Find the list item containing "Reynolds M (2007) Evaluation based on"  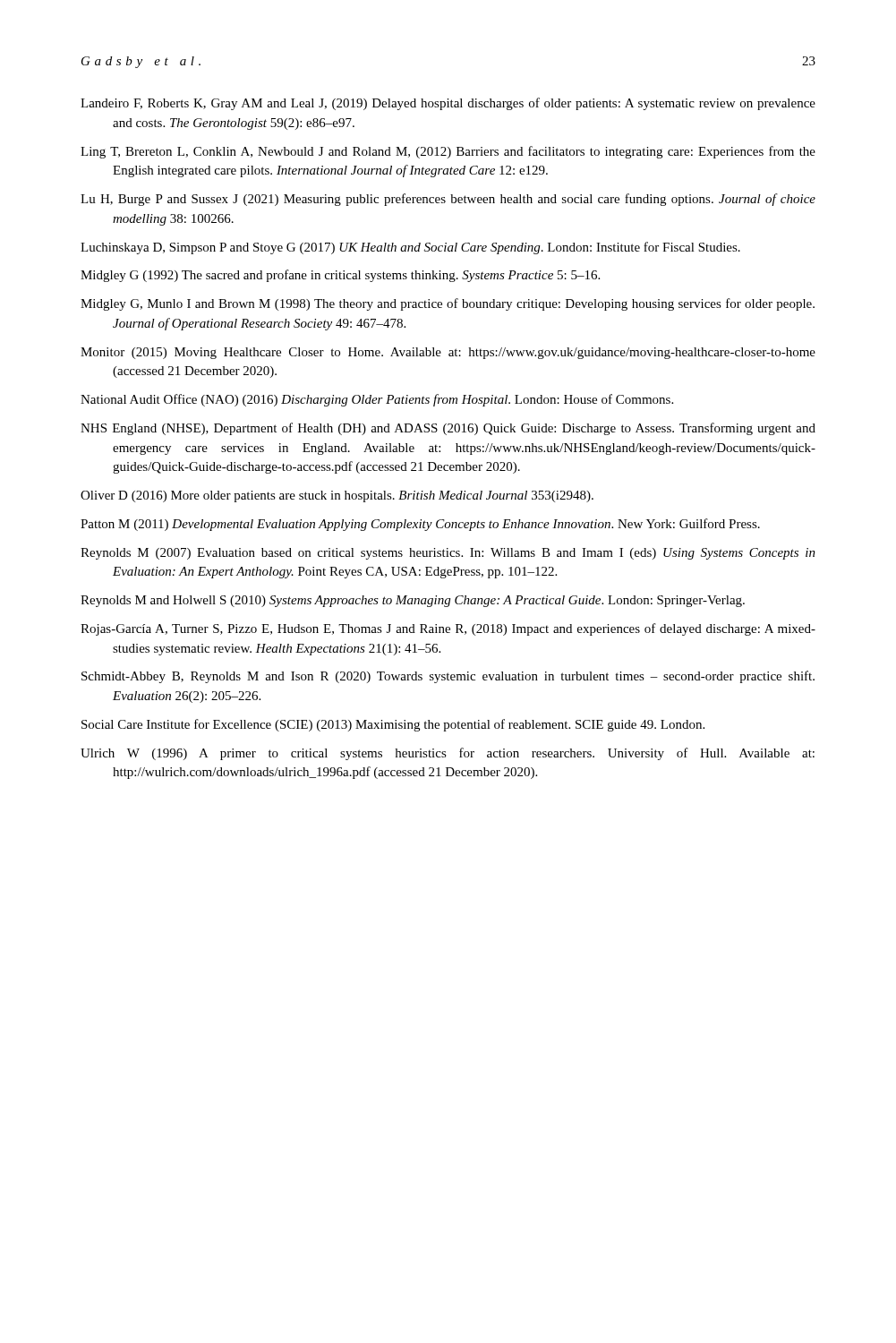point(448,562)
